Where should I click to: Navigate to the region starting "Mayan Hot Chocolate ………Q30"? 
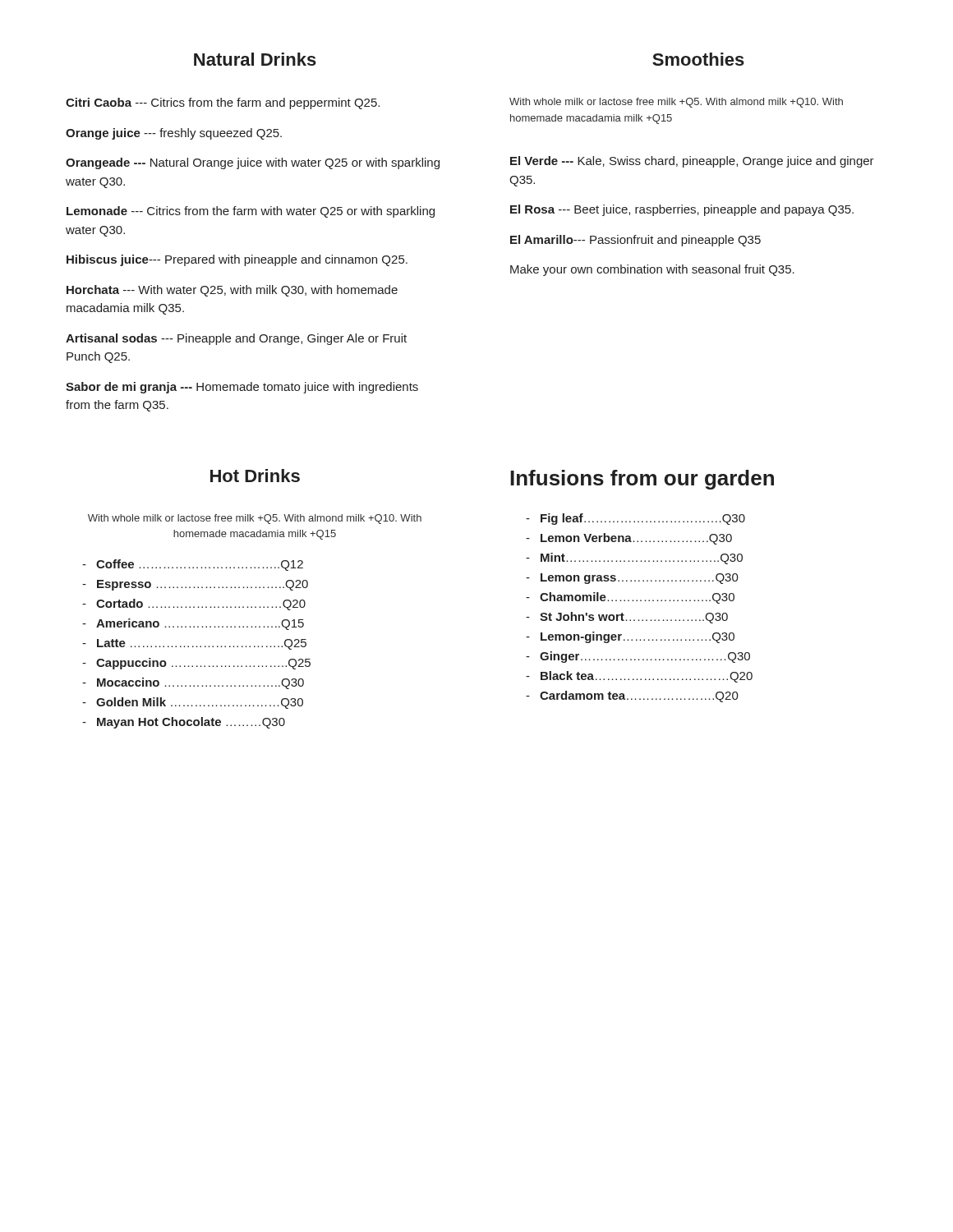point(184,721)
